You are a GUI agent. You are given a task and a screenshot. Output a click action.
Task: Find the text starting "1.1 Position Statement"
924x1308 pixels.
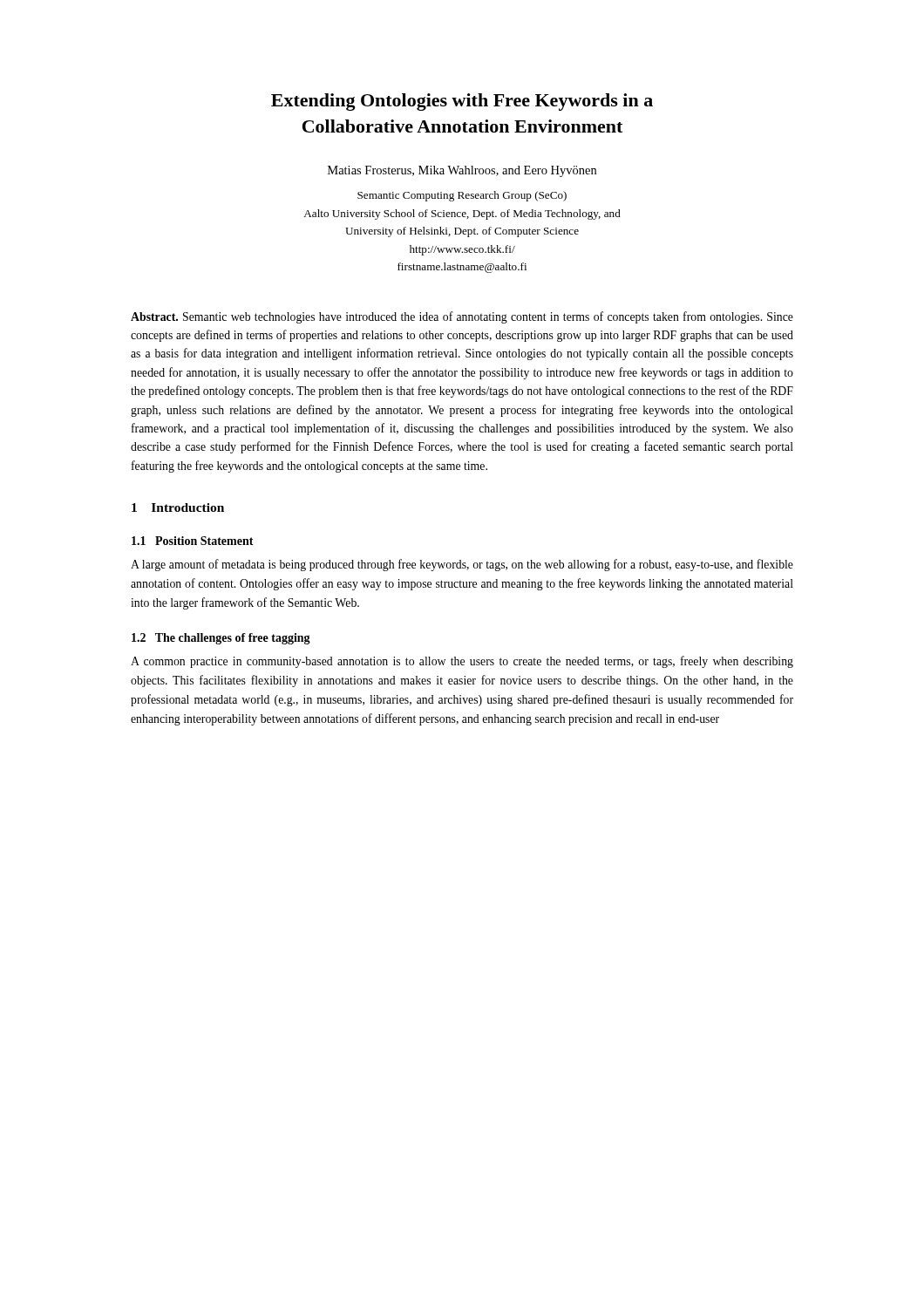point(192,541)
